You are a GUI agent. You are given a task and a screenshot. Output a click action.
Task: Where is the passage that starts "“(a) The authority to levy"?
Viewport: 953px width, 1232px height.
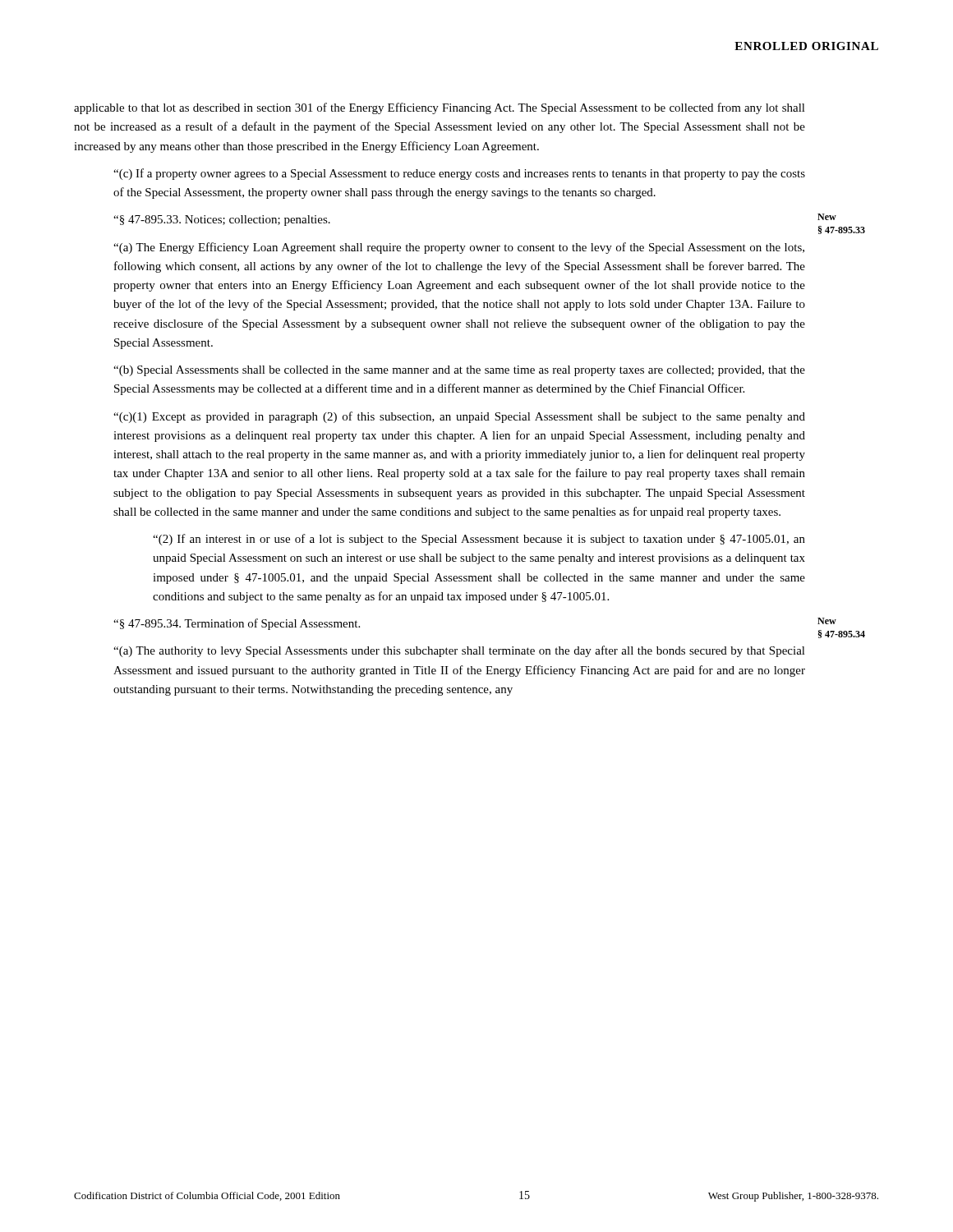[x=459, y=670]
